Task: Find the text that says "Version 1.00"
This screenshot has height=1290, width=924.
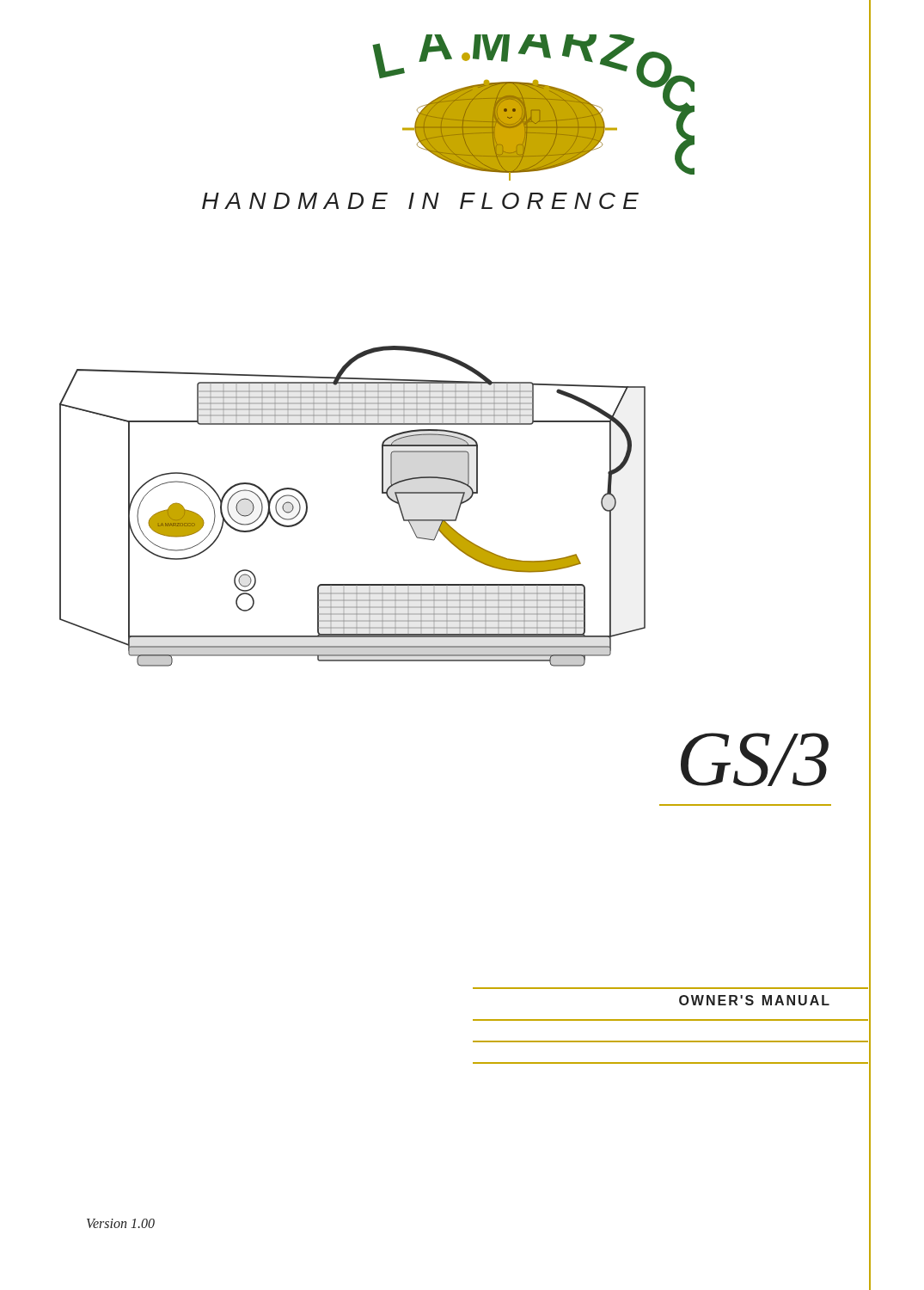Action: 120,1223
